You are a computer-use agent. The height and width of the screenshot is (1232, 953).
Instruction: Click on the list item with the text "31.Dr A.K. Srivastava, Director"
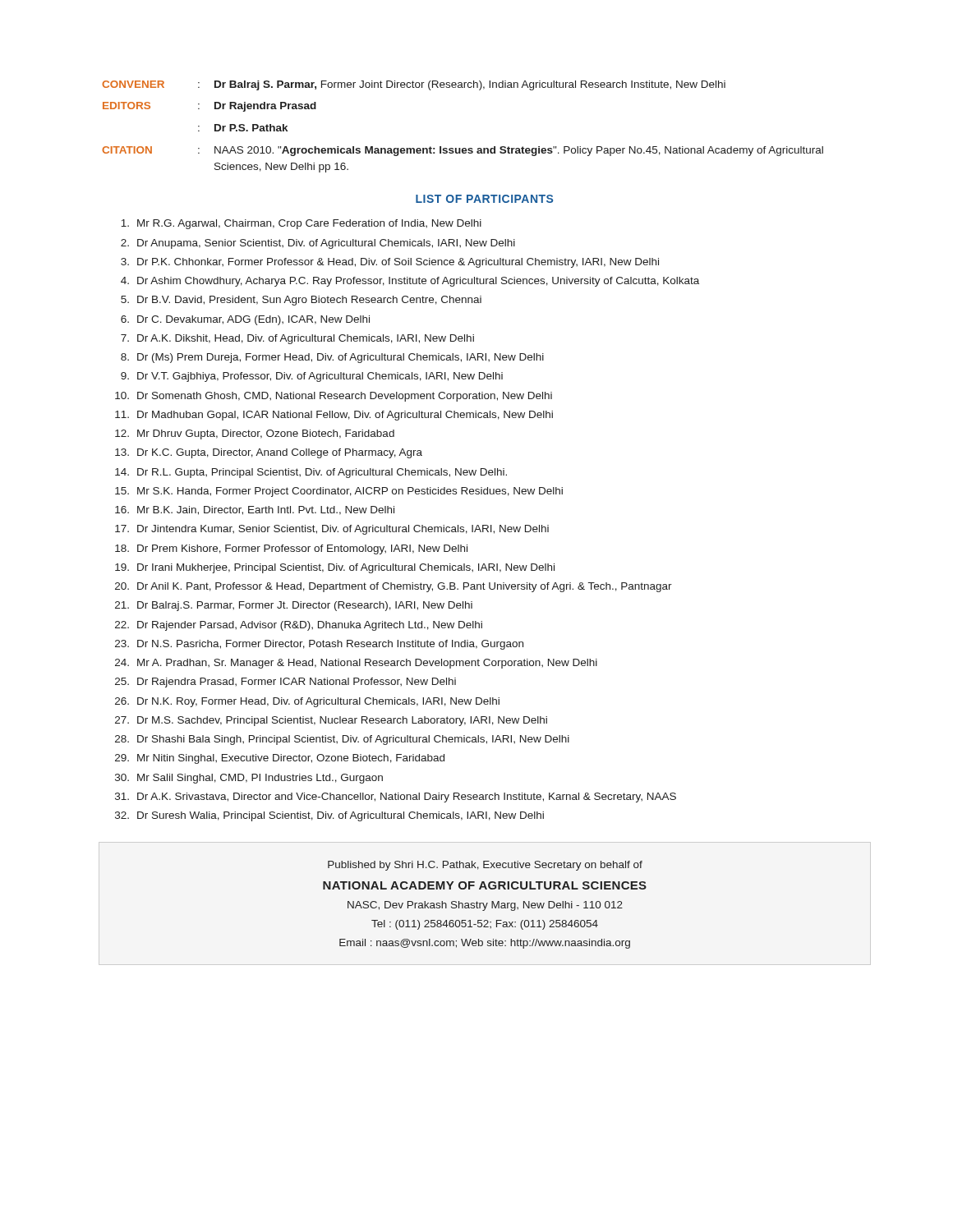pyautogui.click(x=485, y=797)
